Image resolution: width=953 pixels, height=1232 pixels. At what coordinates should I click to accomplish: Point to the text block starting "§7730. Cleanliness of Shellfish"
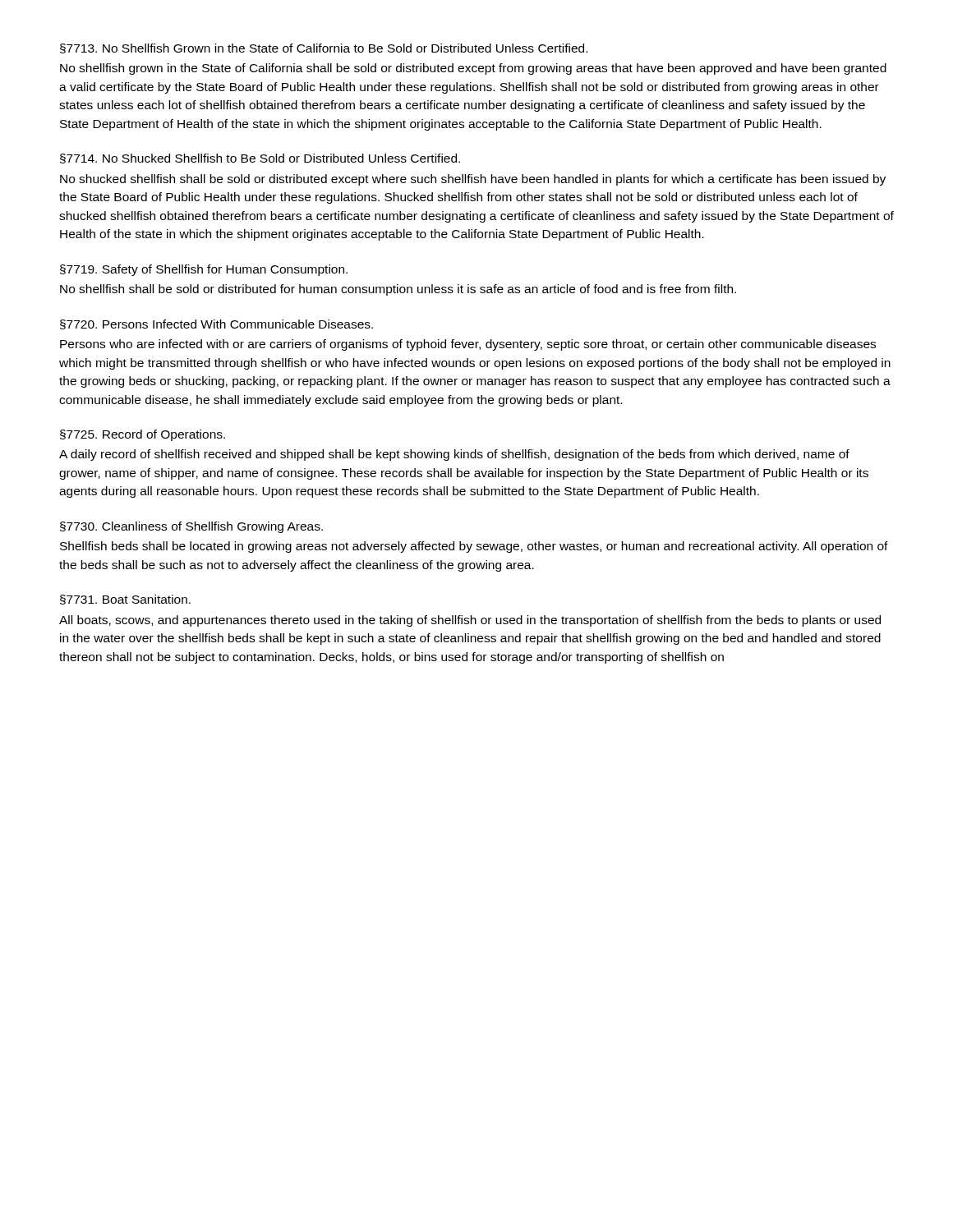pos(192,526)
